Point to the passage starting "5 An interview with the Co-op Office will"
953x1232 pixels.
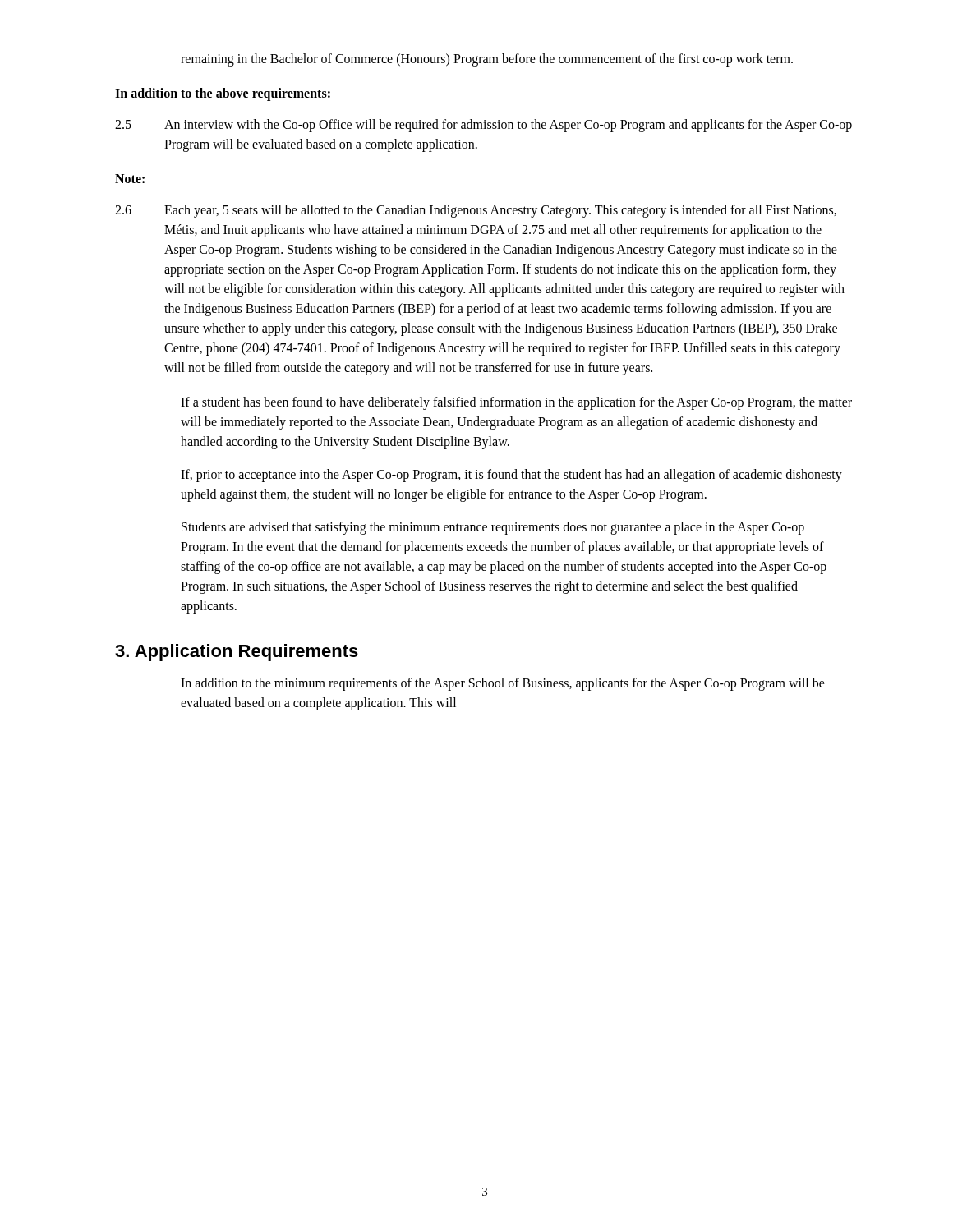pos(485,135)
